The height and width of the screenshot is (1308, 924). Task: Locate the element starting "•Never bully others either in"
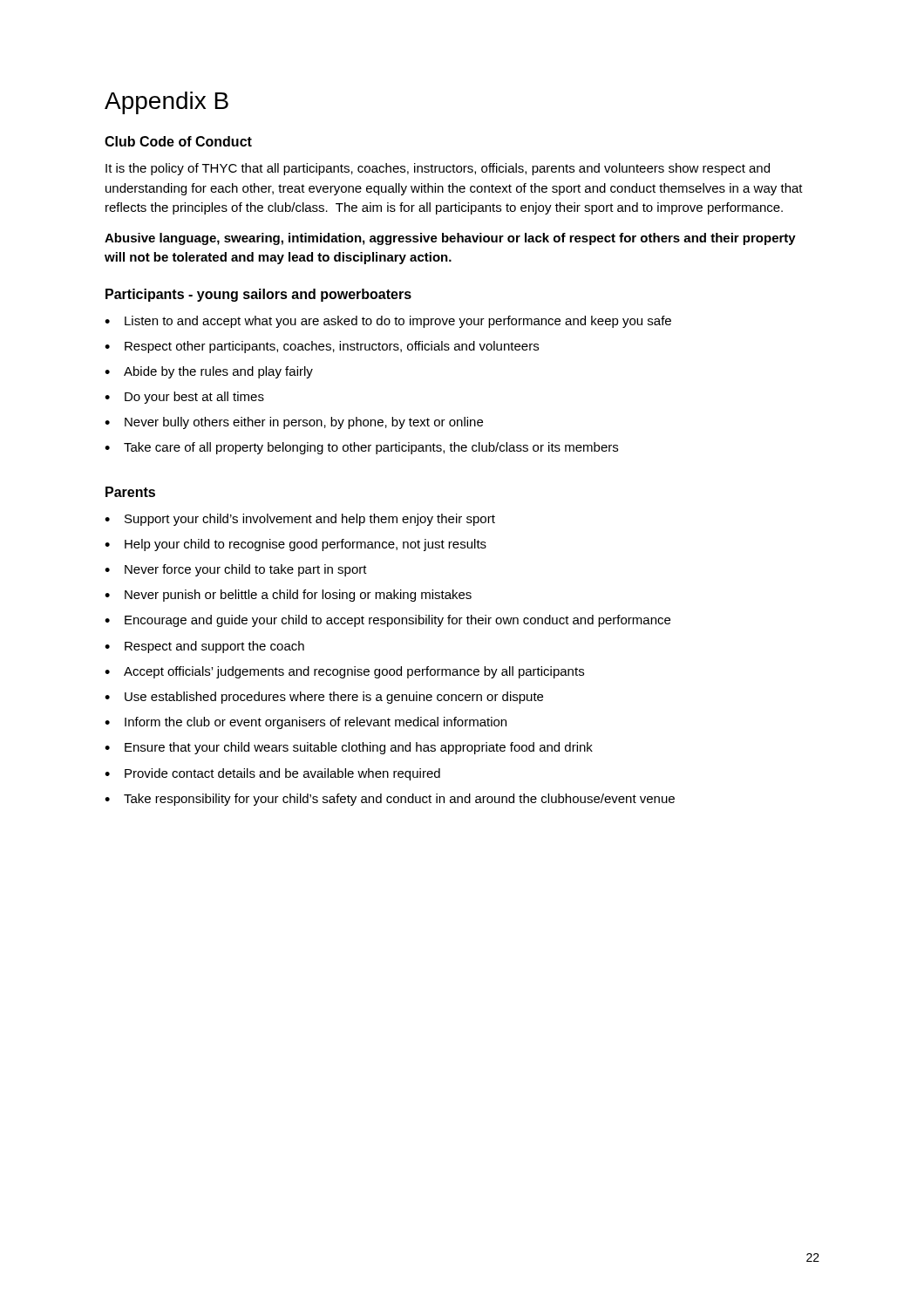pos(462,424)
